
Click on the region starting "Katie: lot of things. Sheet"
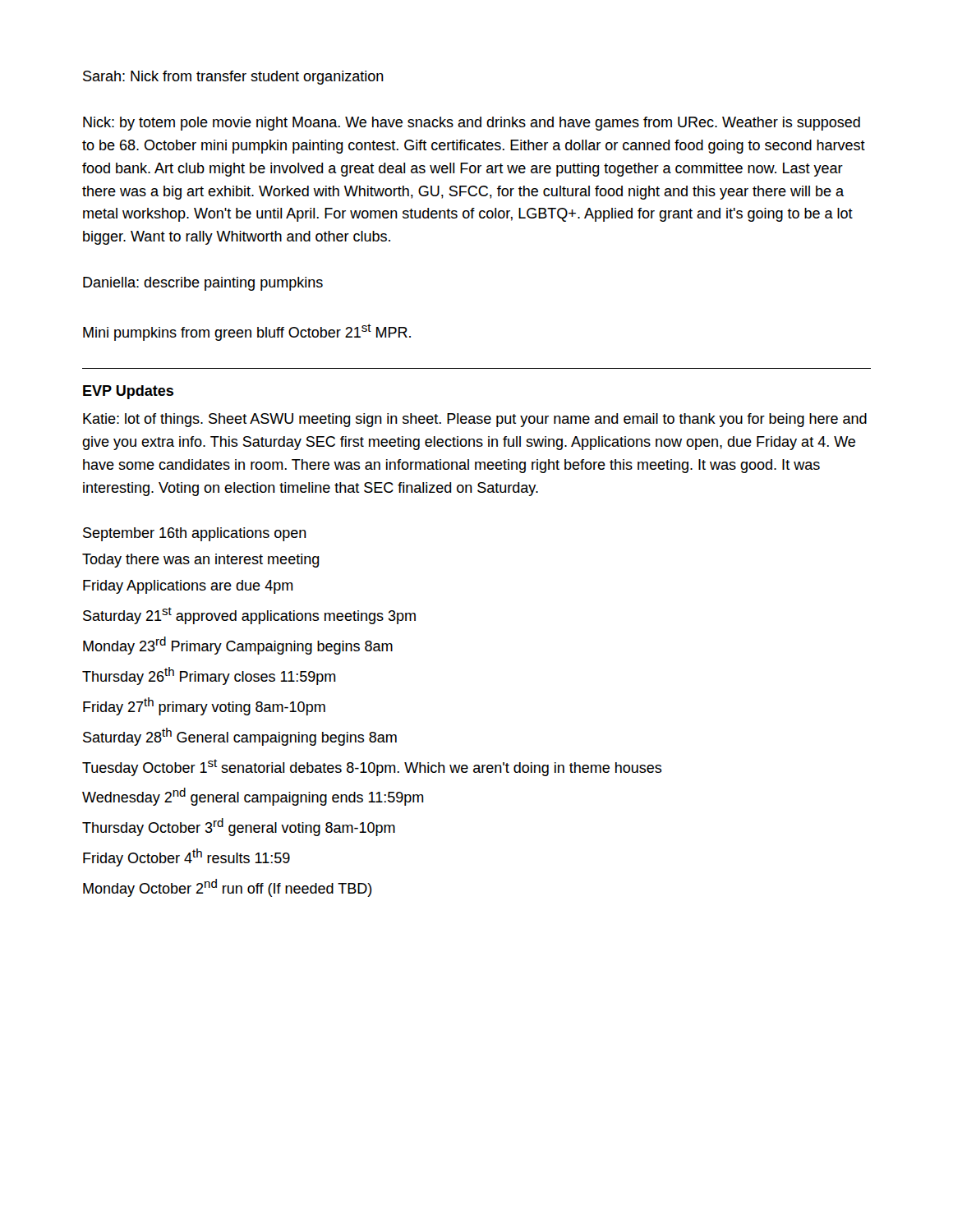tap(475, 453)
